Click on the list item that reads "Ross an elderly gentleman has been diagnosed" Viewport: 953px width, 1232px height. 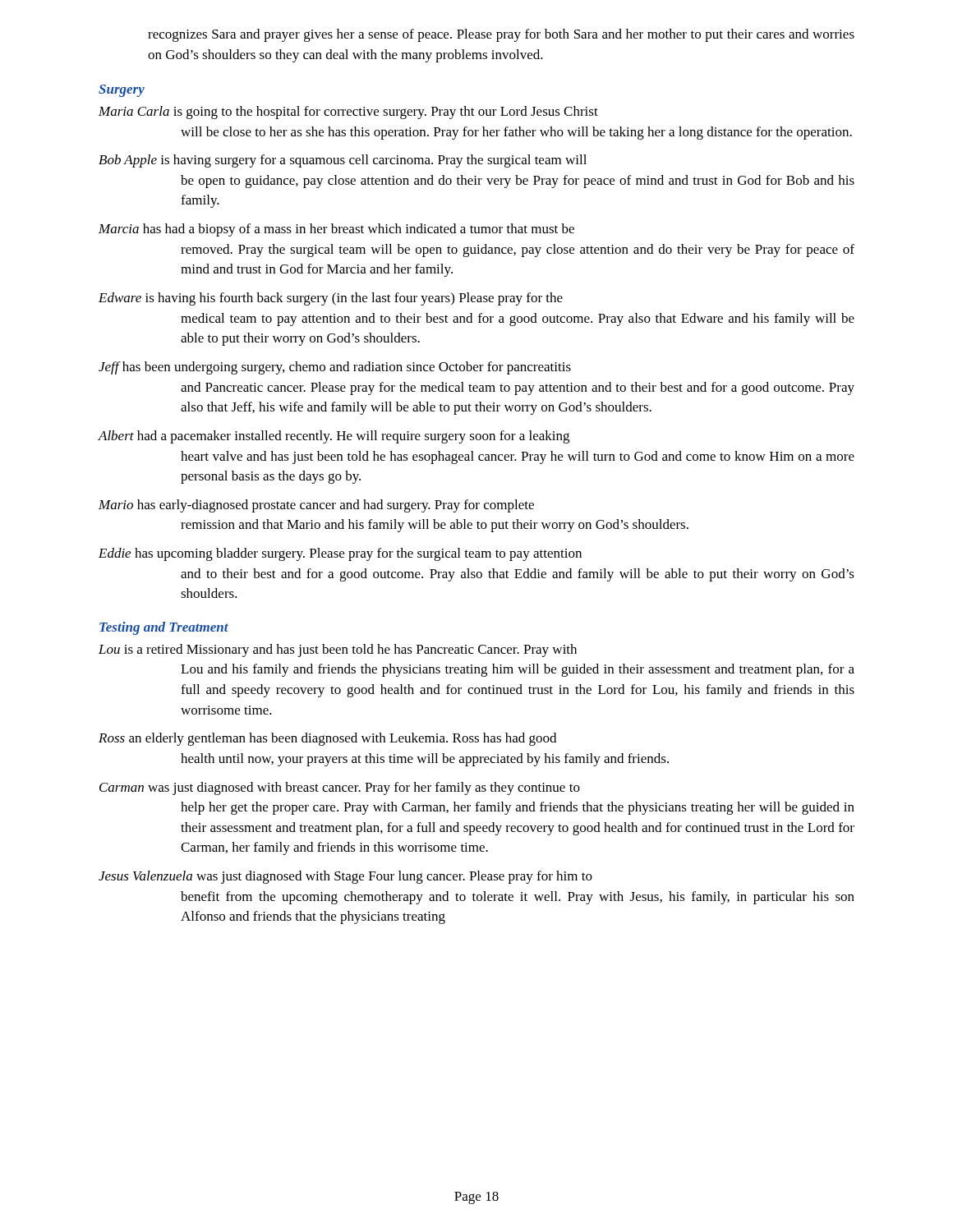point(476,749)
